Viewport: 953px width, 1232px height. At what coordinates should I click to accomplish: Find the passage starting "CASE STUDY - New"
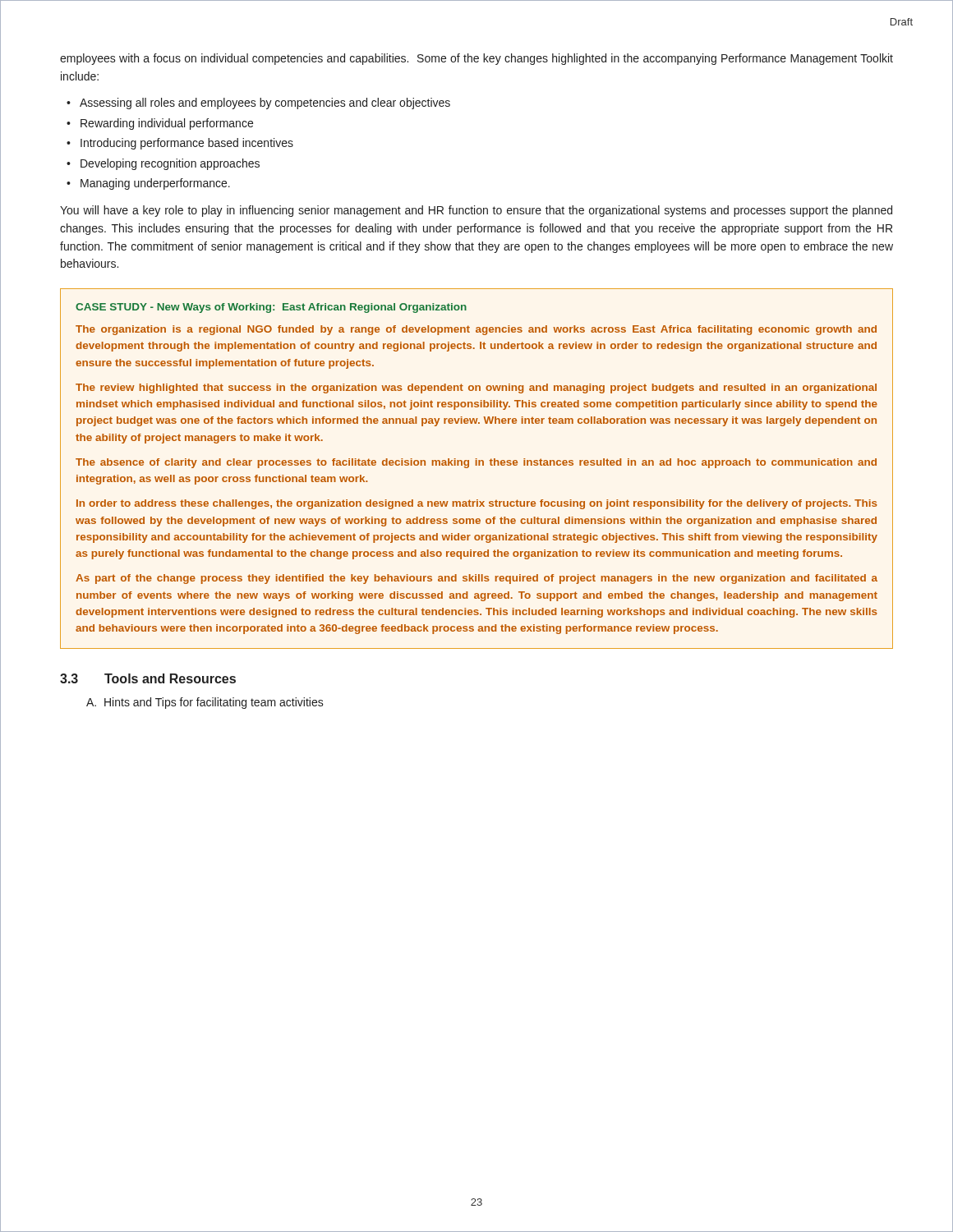[476, 469]
